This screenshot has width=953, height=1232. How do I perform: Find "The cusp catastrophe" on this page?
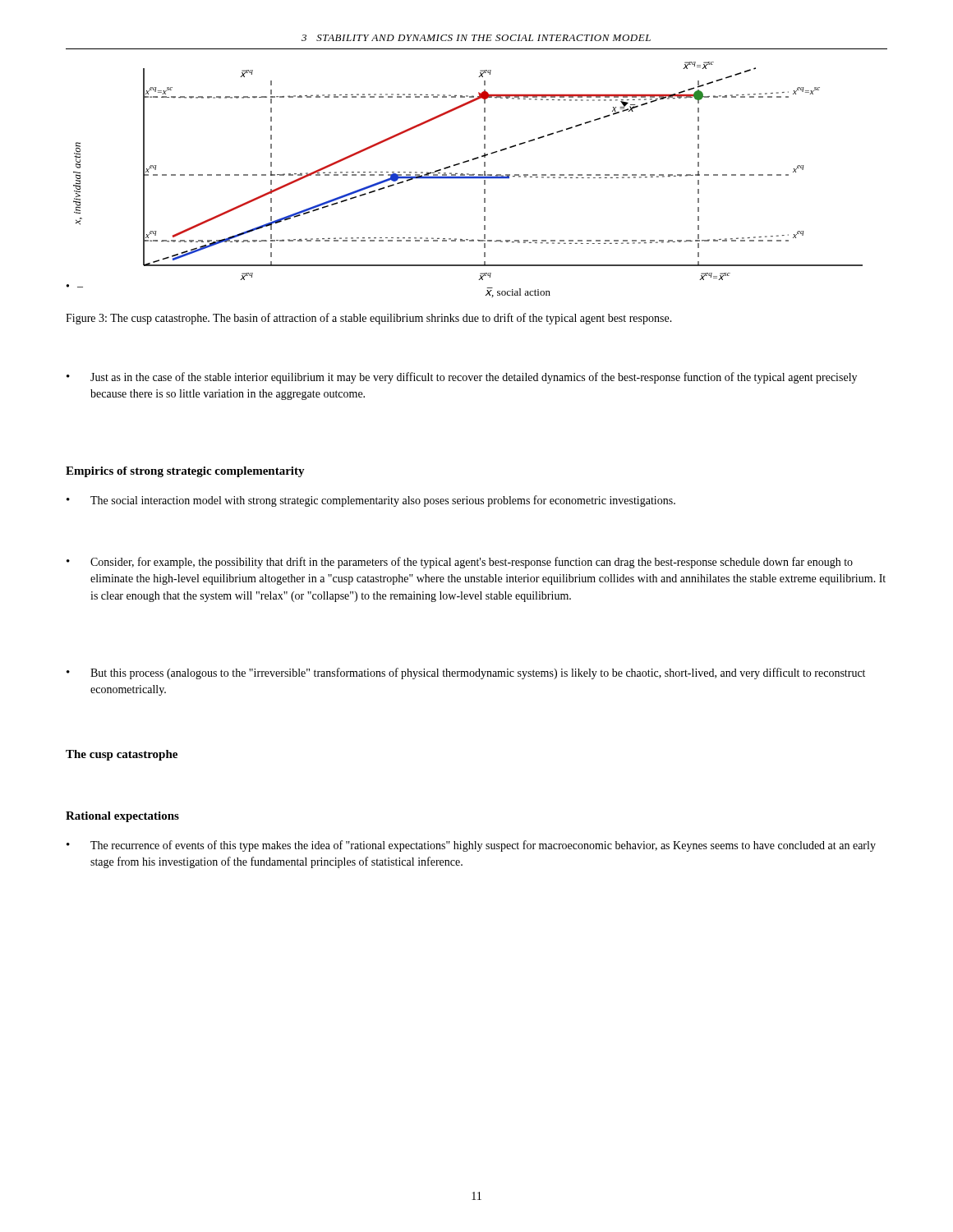(122, 754)
